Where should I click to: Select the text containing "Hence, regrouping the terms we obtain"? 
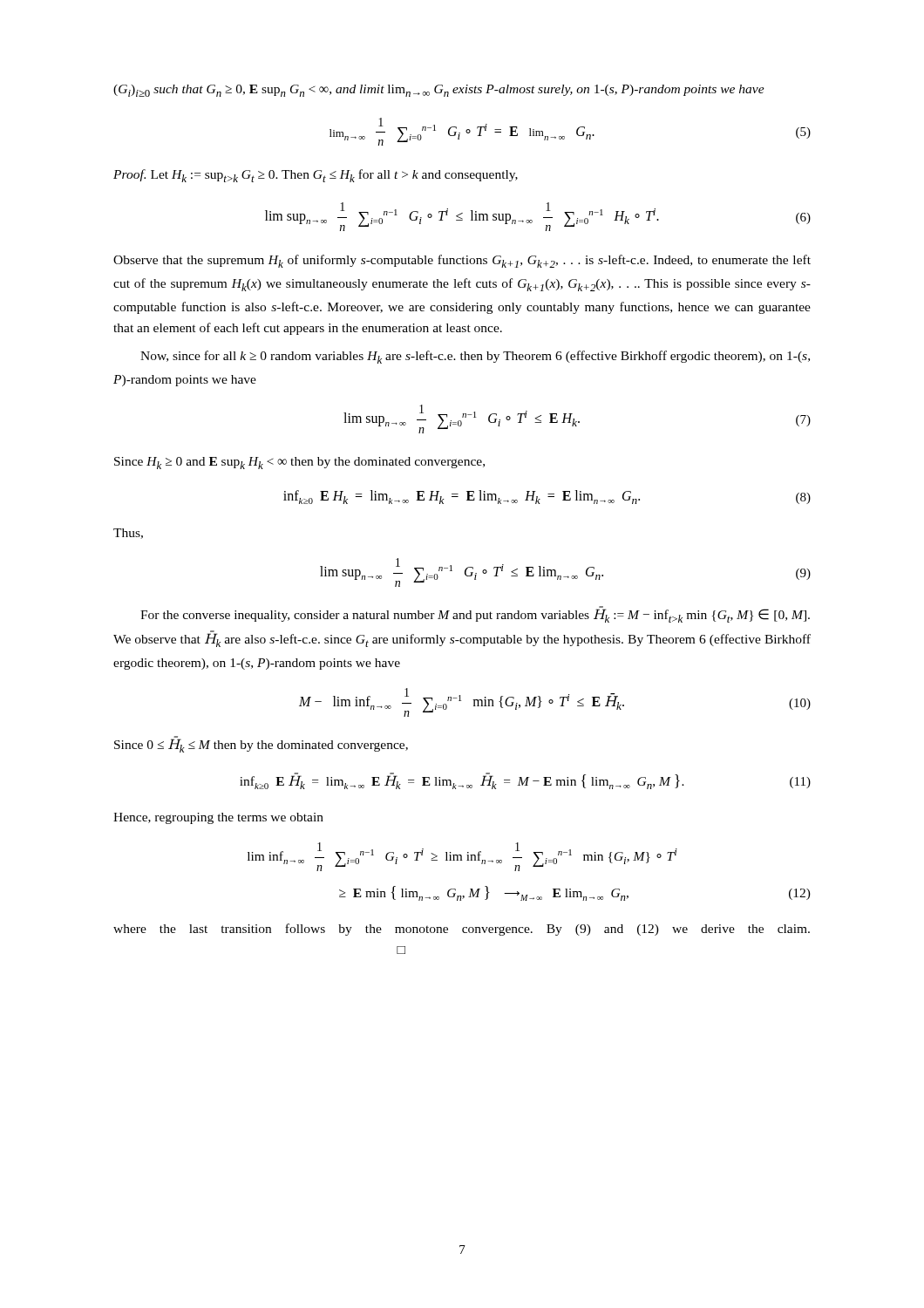(x=218, y=818)
